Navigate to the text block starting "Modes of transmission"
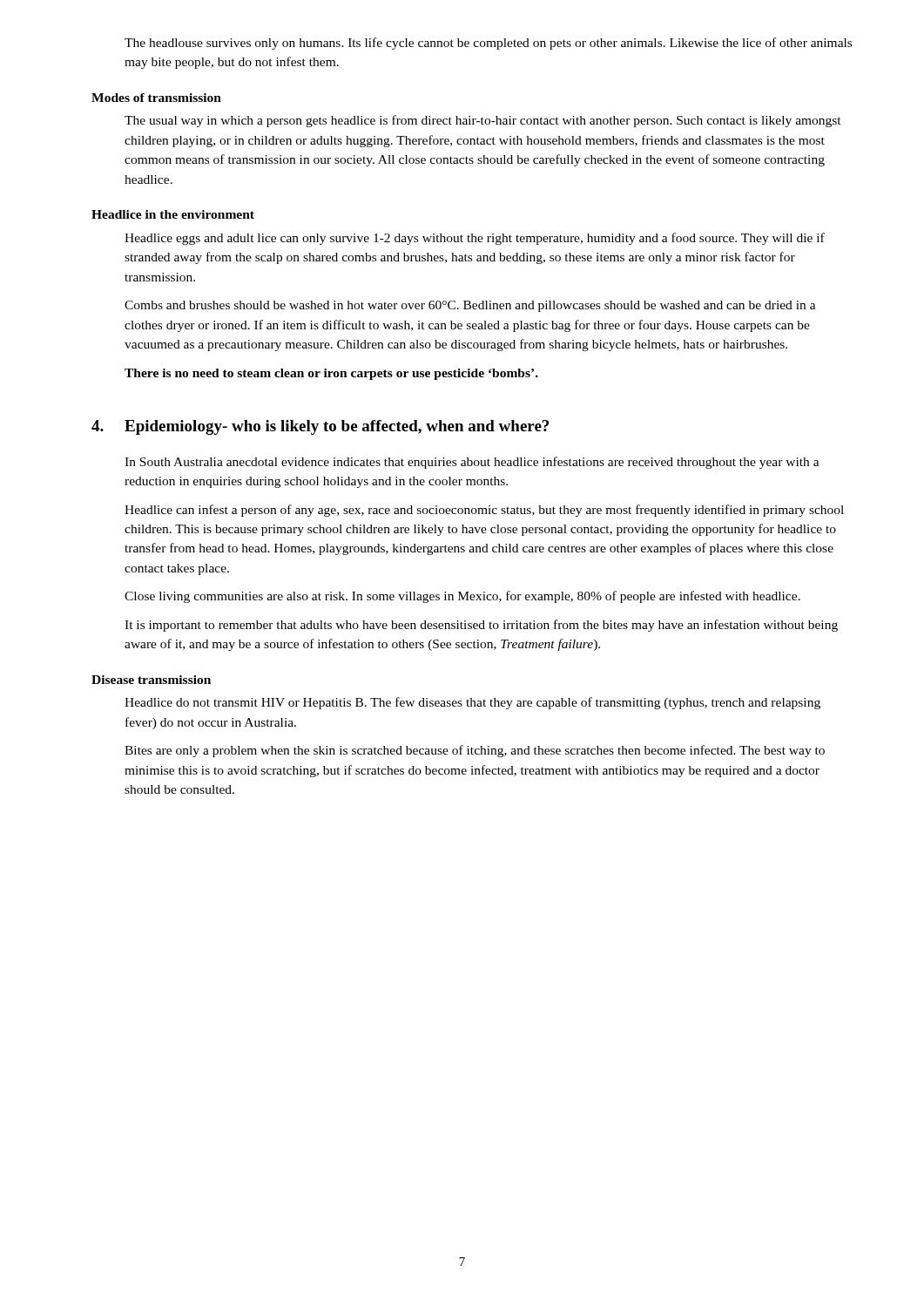 tap(156, 97)
